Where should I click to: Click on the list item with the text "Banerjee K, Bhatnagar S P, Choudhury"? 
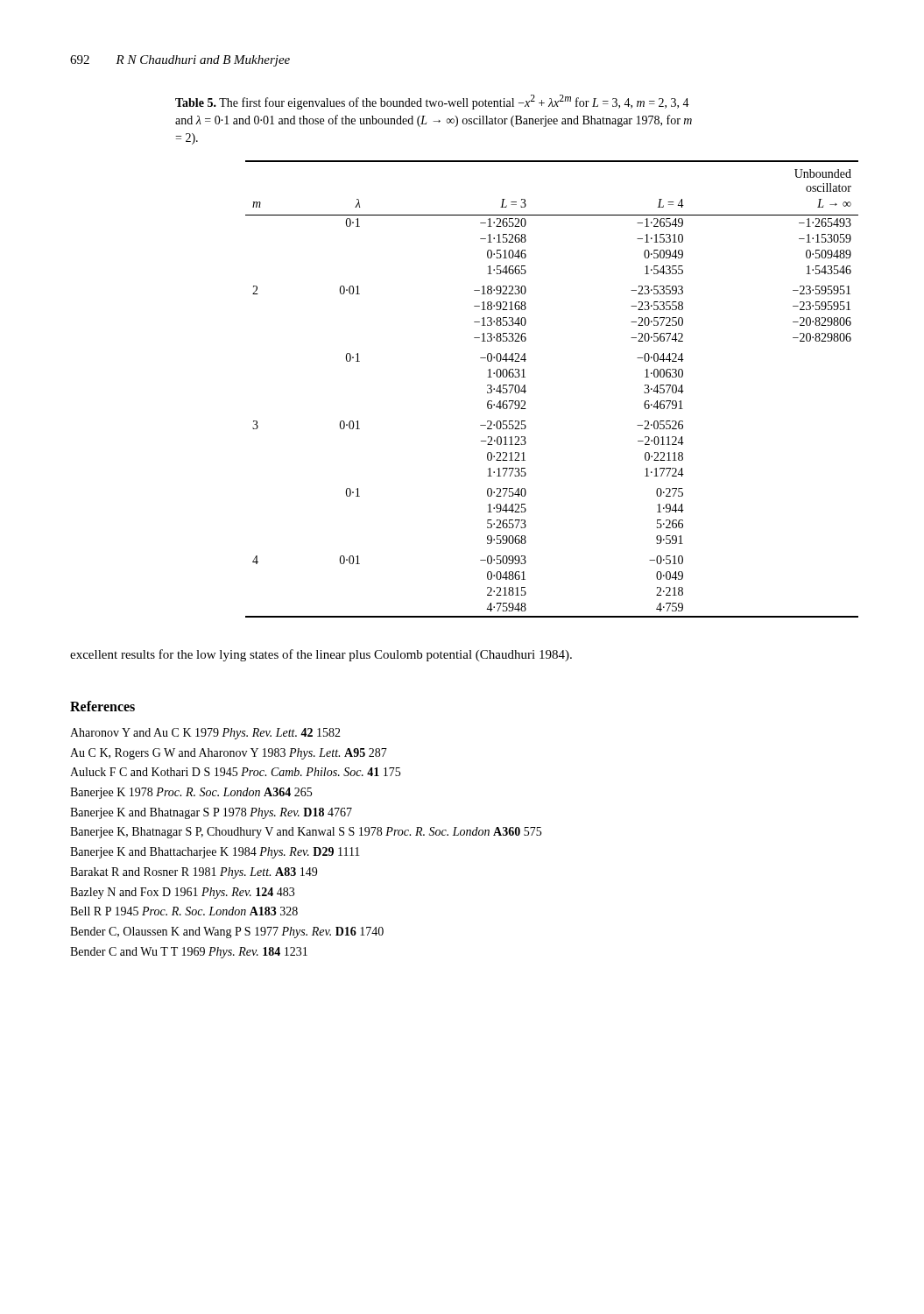coord(306,832)
